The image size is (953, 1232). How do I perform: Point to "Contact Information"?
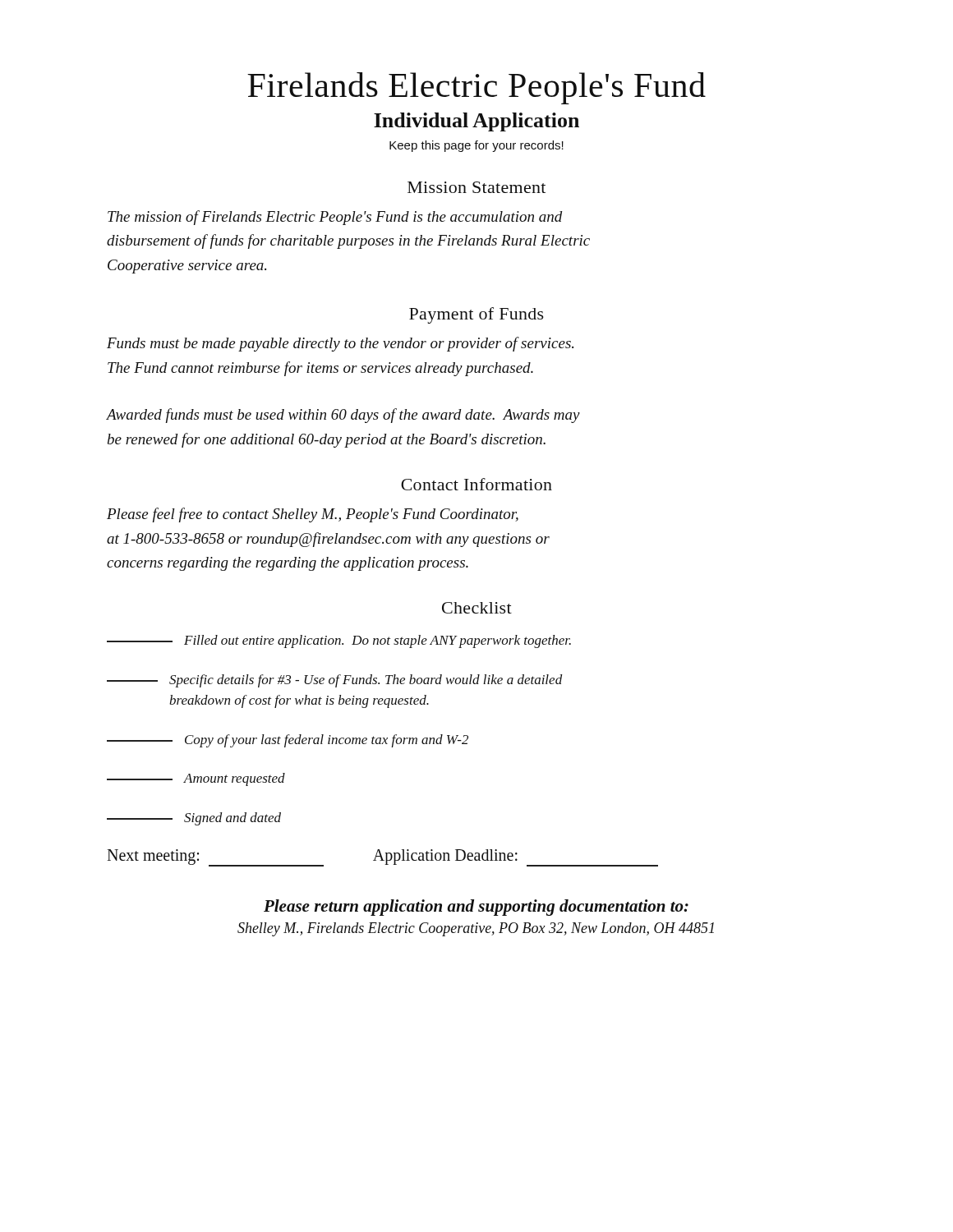tap(476, 484)
